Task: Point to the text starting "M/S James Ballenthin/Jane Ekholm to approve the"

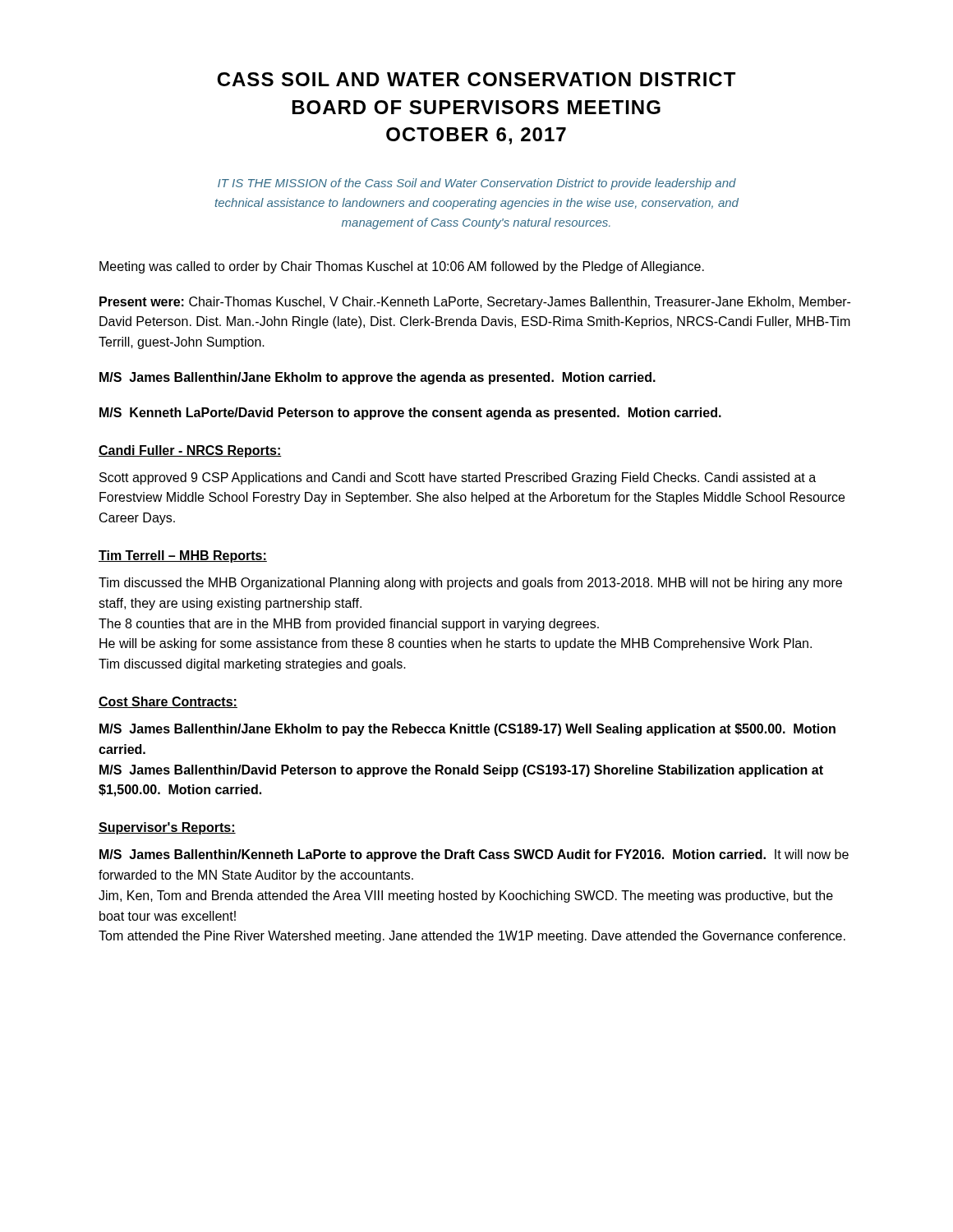Action: [377, 377]
